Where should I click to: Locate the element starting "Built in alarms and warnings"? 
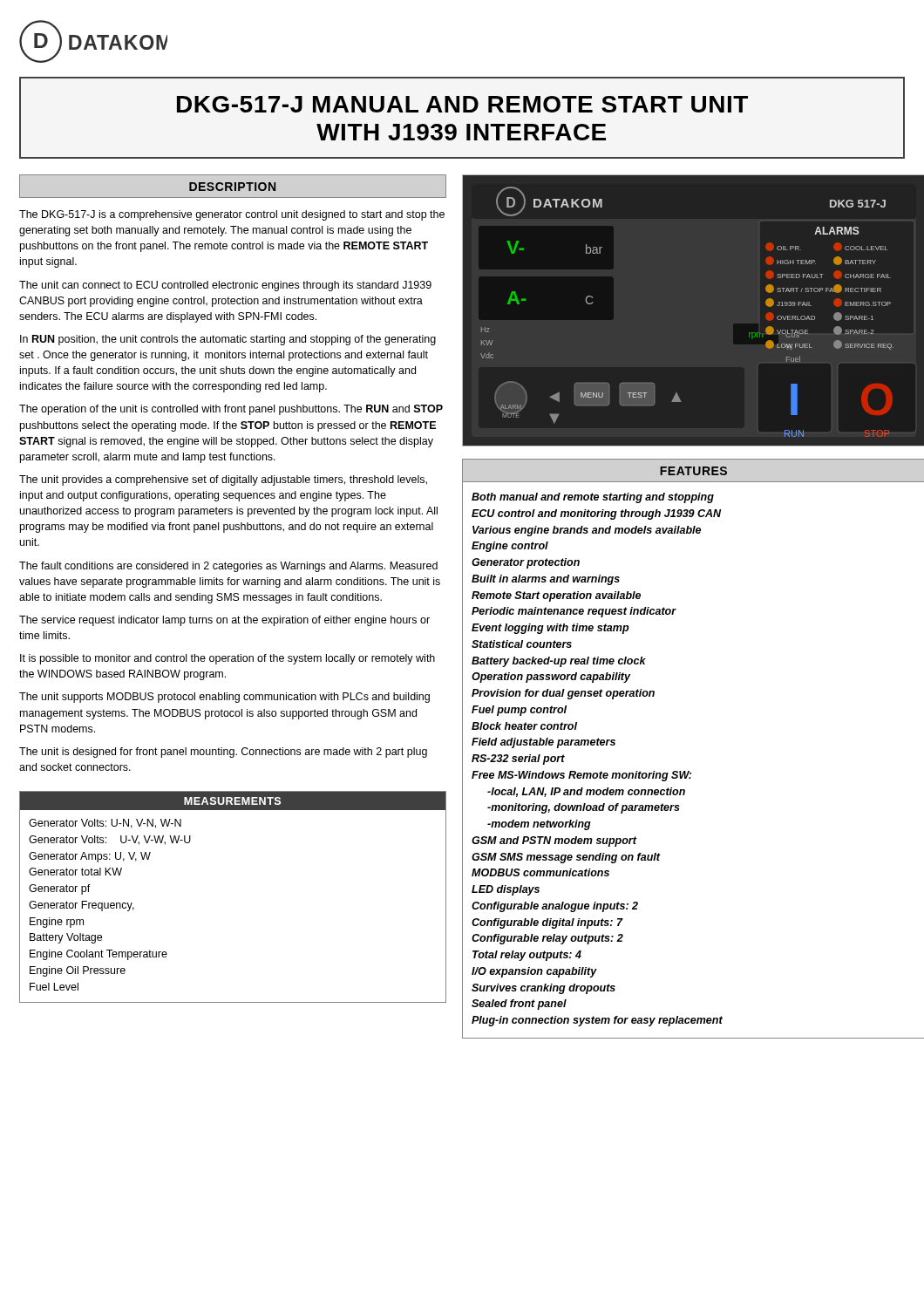tap(546, 579)
